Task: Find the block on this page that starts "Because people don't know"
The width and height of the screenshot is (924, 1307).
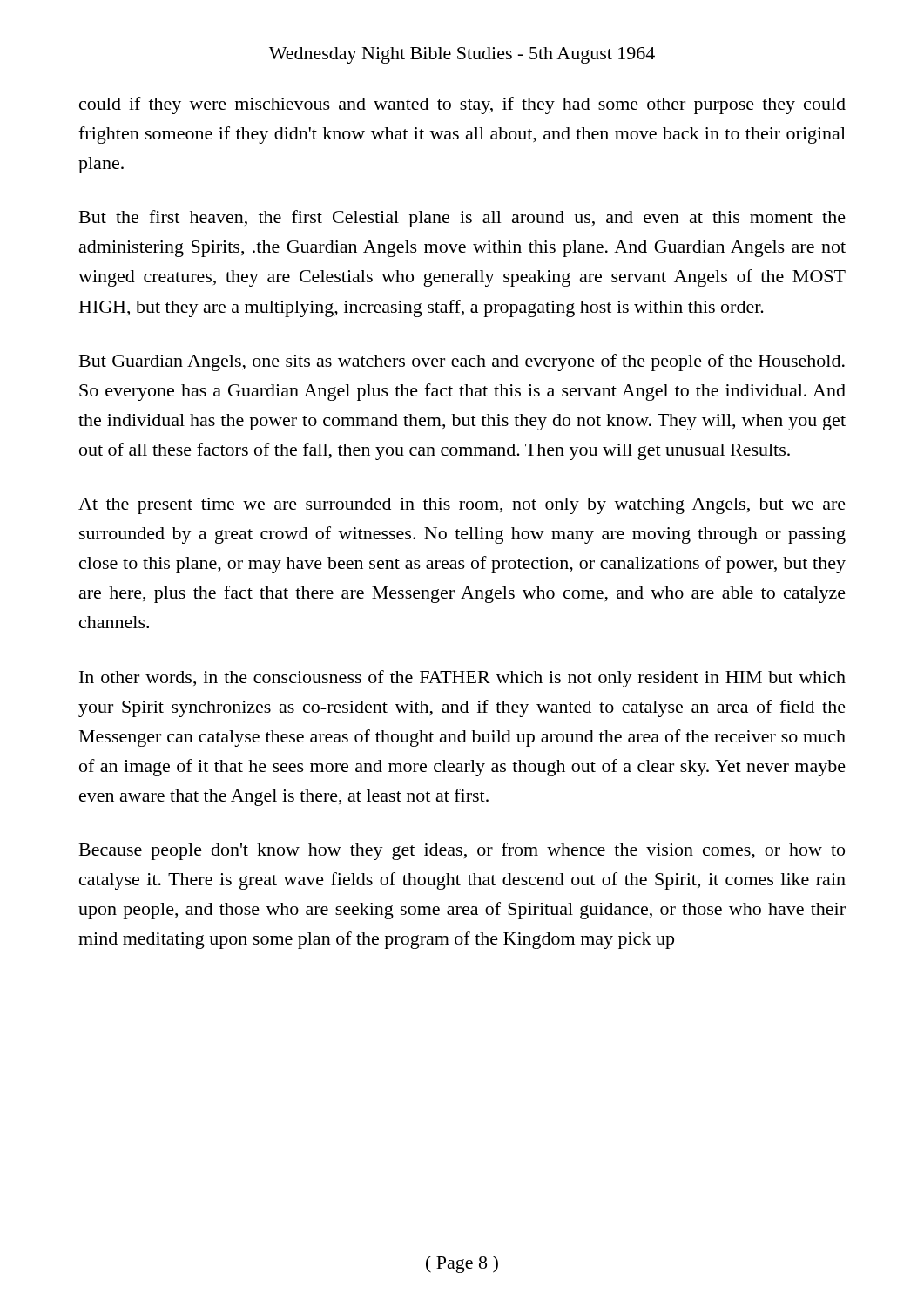Action: click(462, 894)
